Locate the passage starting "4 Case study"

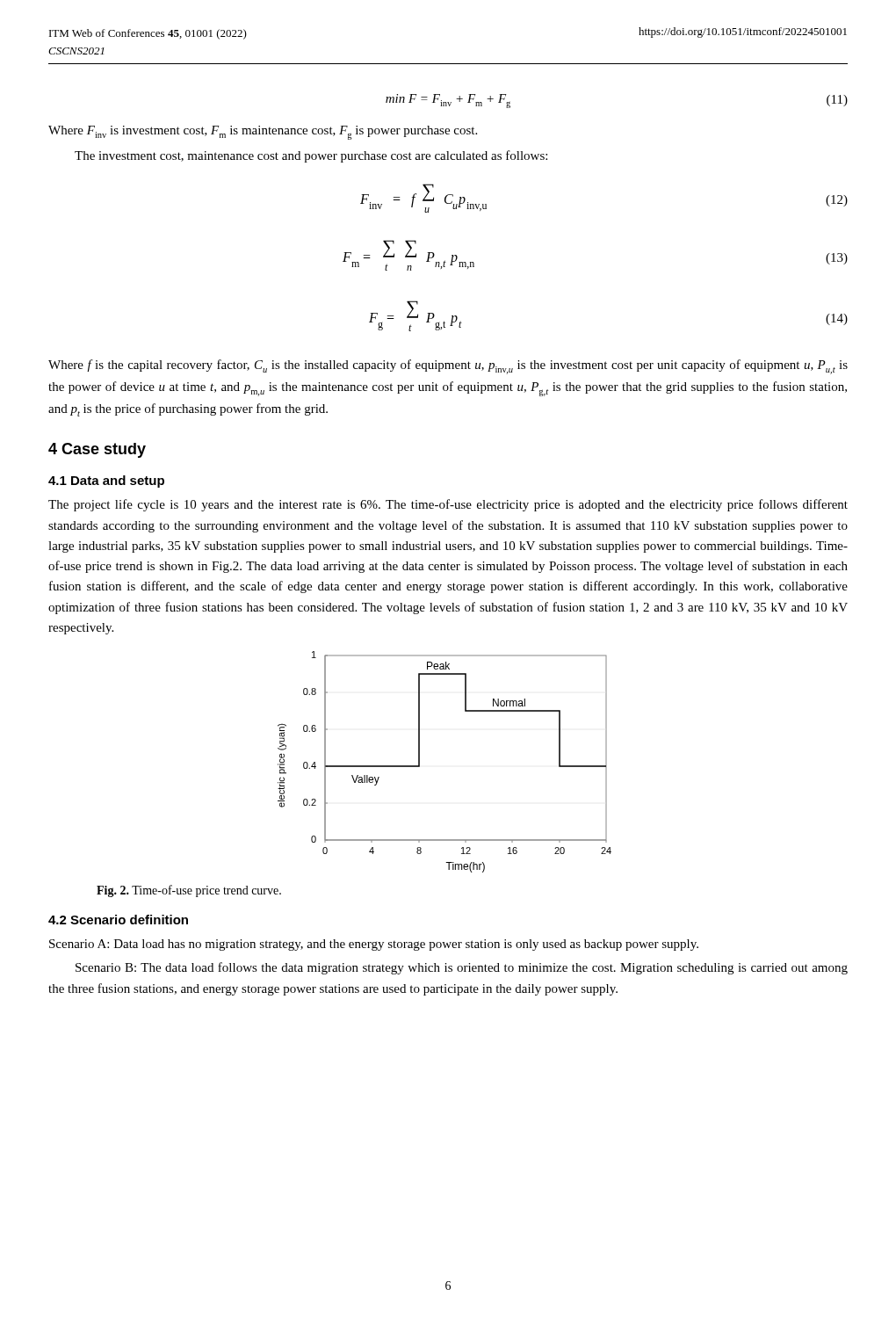point(97,450)
